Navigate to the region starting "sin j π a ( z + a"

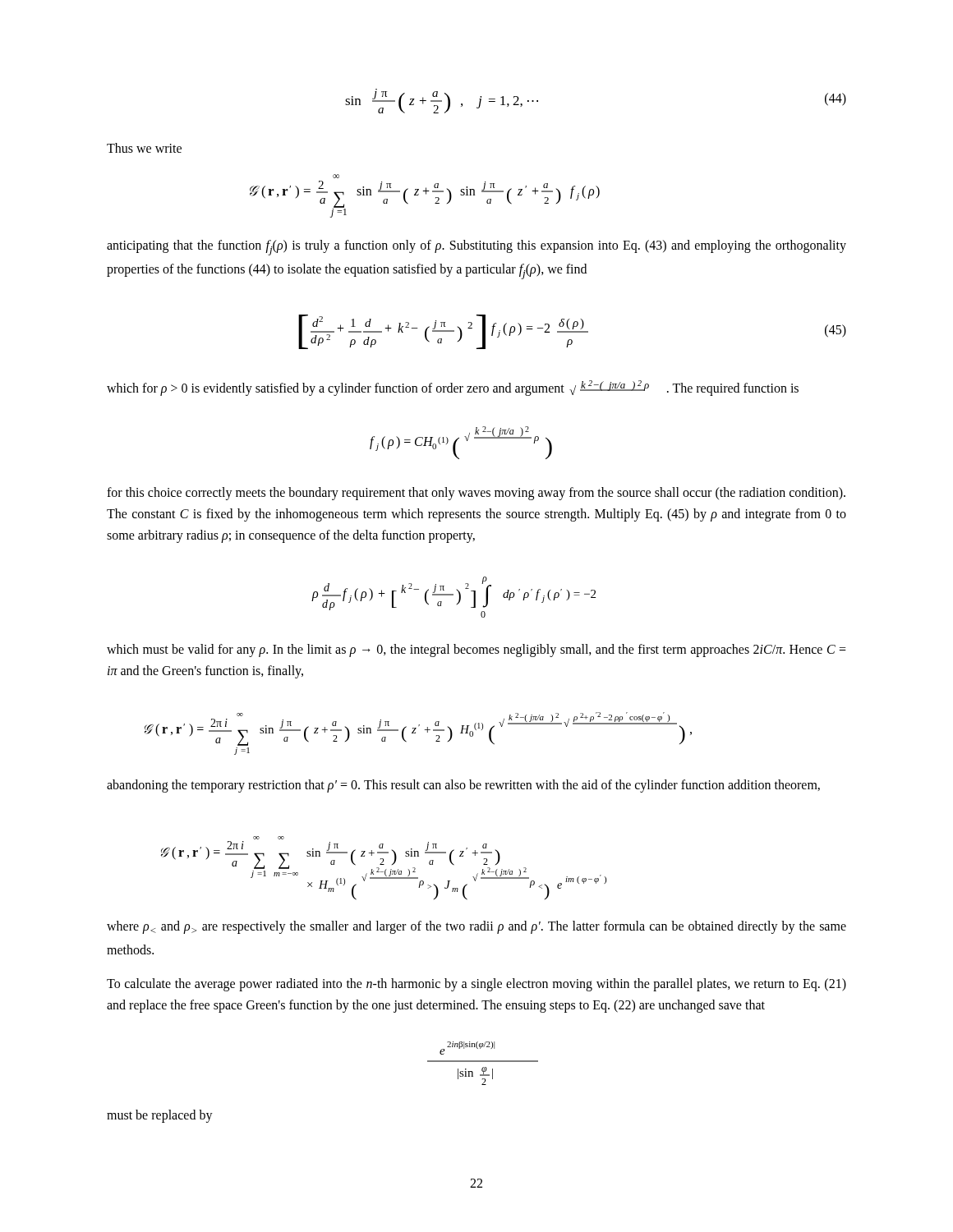coord(436,101)
